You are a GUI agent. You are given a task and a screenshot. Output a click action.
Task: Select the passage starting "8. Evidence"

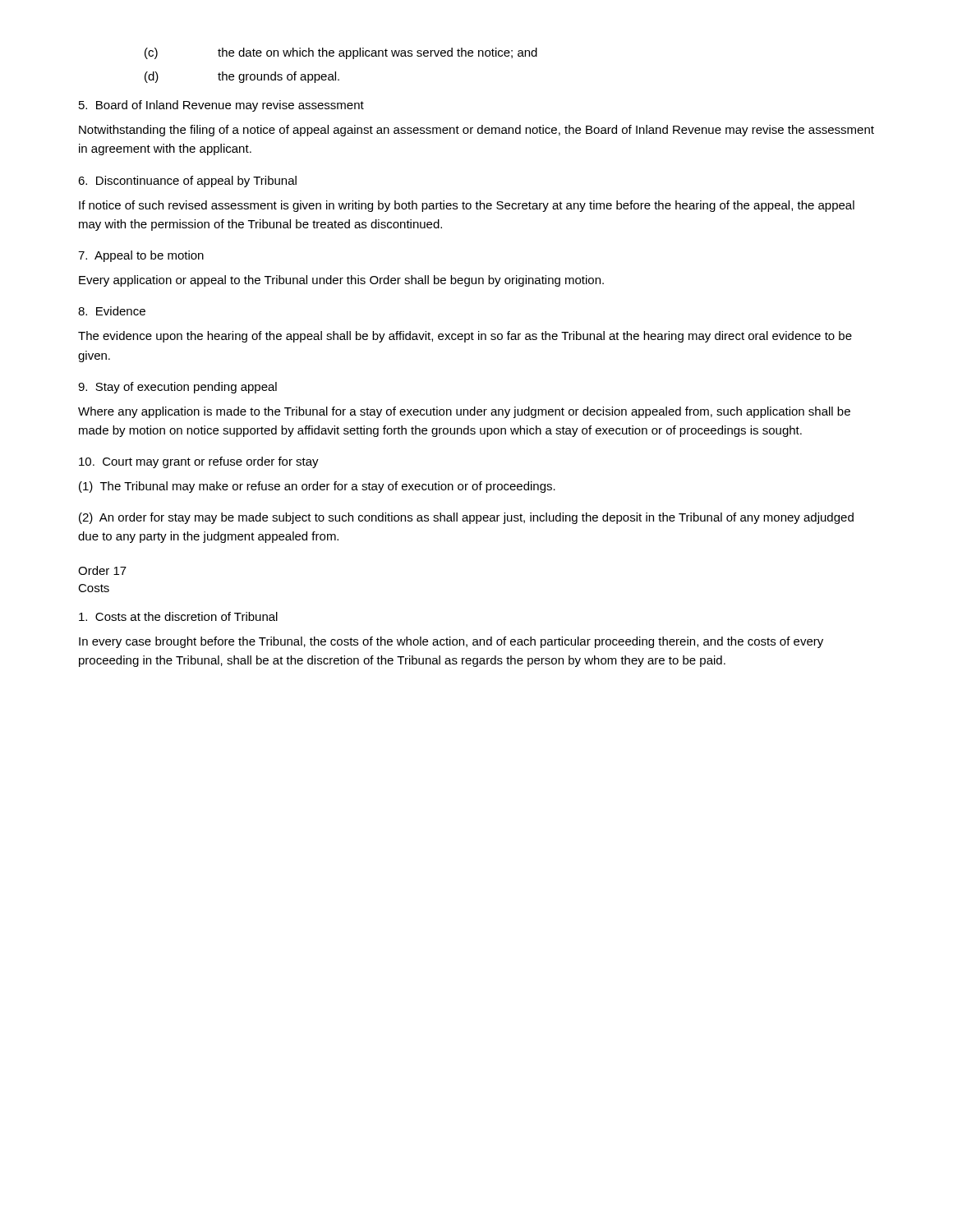(x=112, y=311)
